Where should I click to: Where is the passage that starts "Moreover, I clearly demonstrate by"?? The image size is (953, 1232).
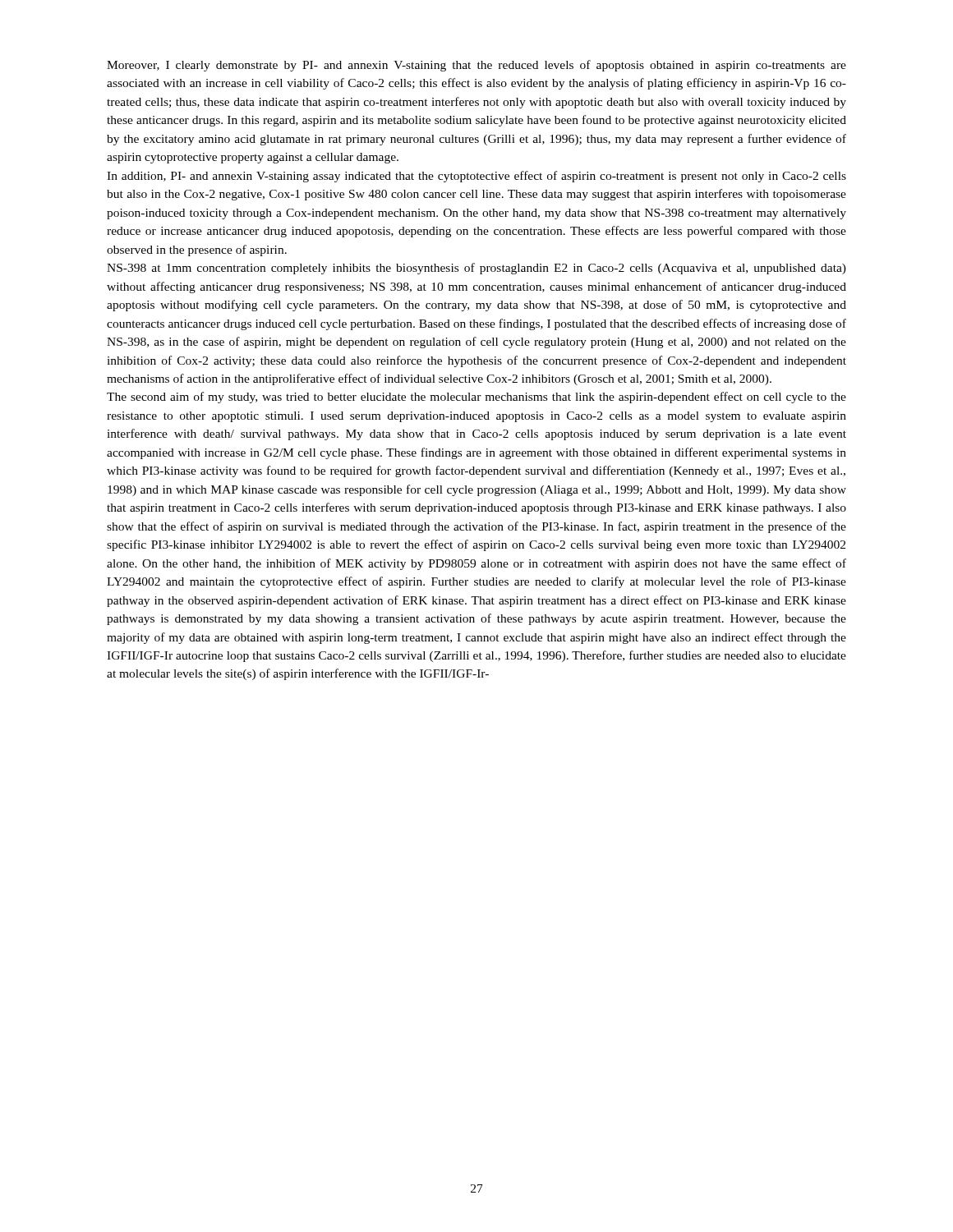coord(476,111)
